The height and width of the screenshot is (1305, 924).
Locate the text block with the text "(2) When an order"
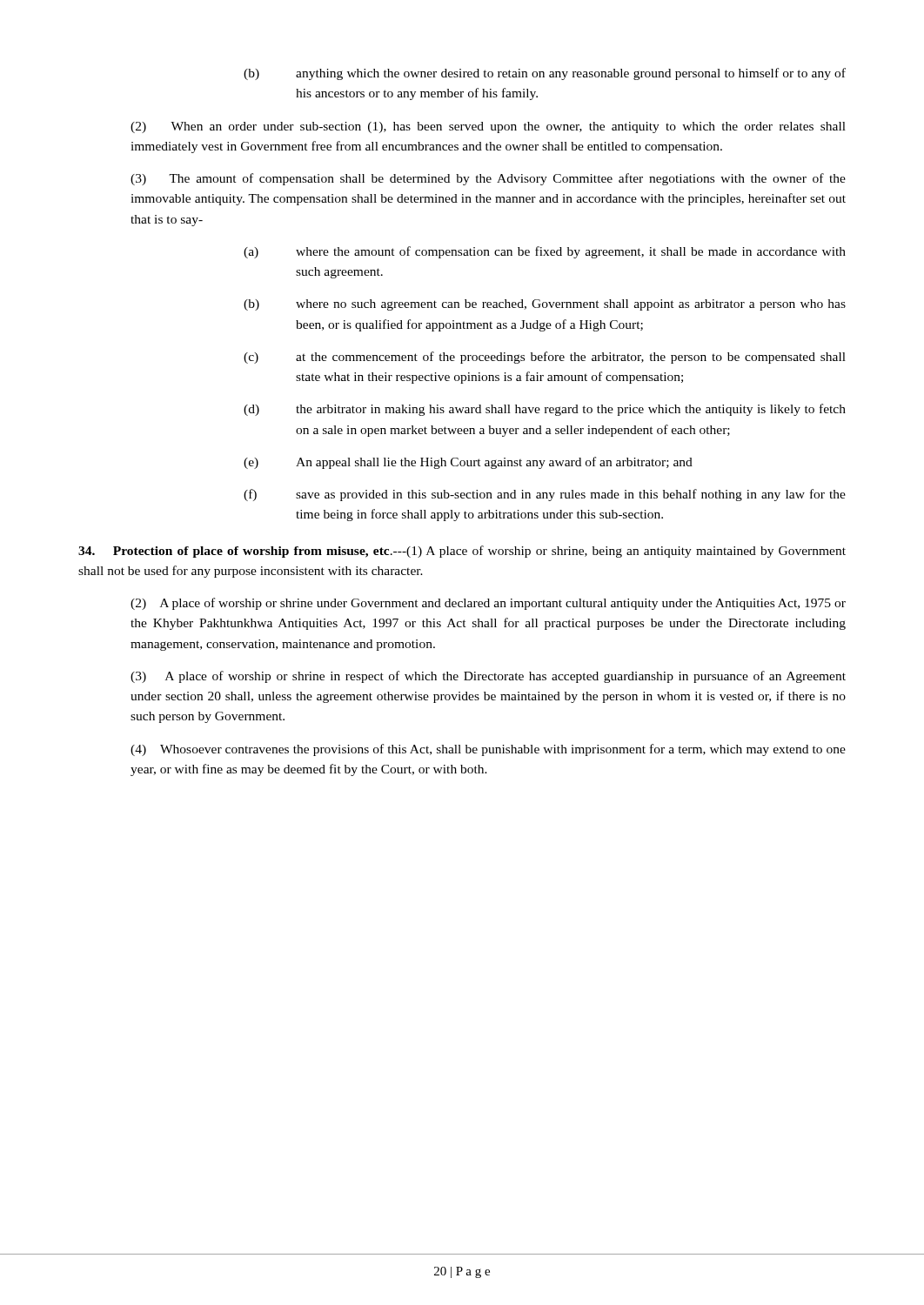pos(462,135)
